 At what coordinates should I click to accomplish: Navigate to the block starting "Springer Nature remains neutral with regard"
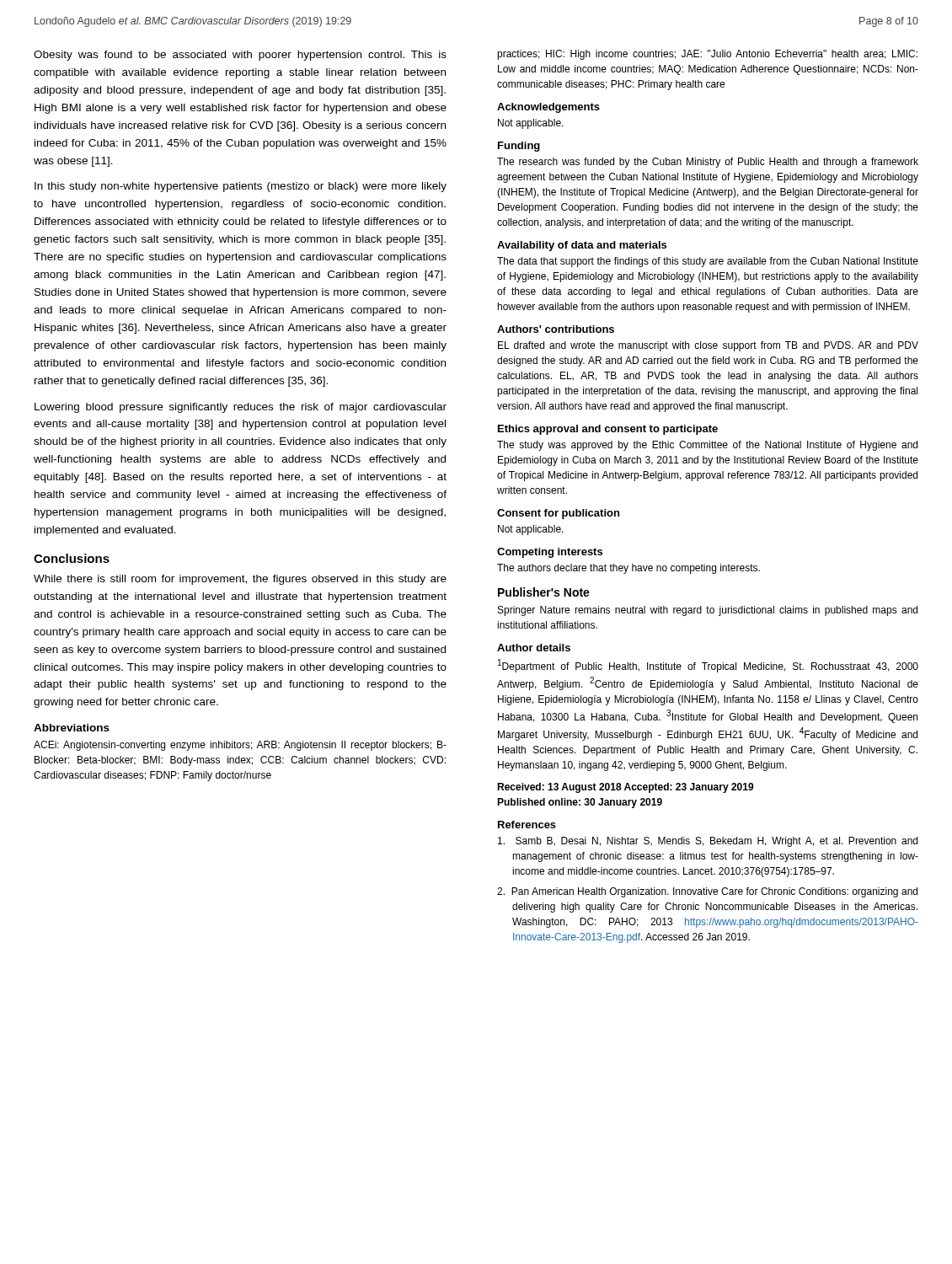coord(708,618)
